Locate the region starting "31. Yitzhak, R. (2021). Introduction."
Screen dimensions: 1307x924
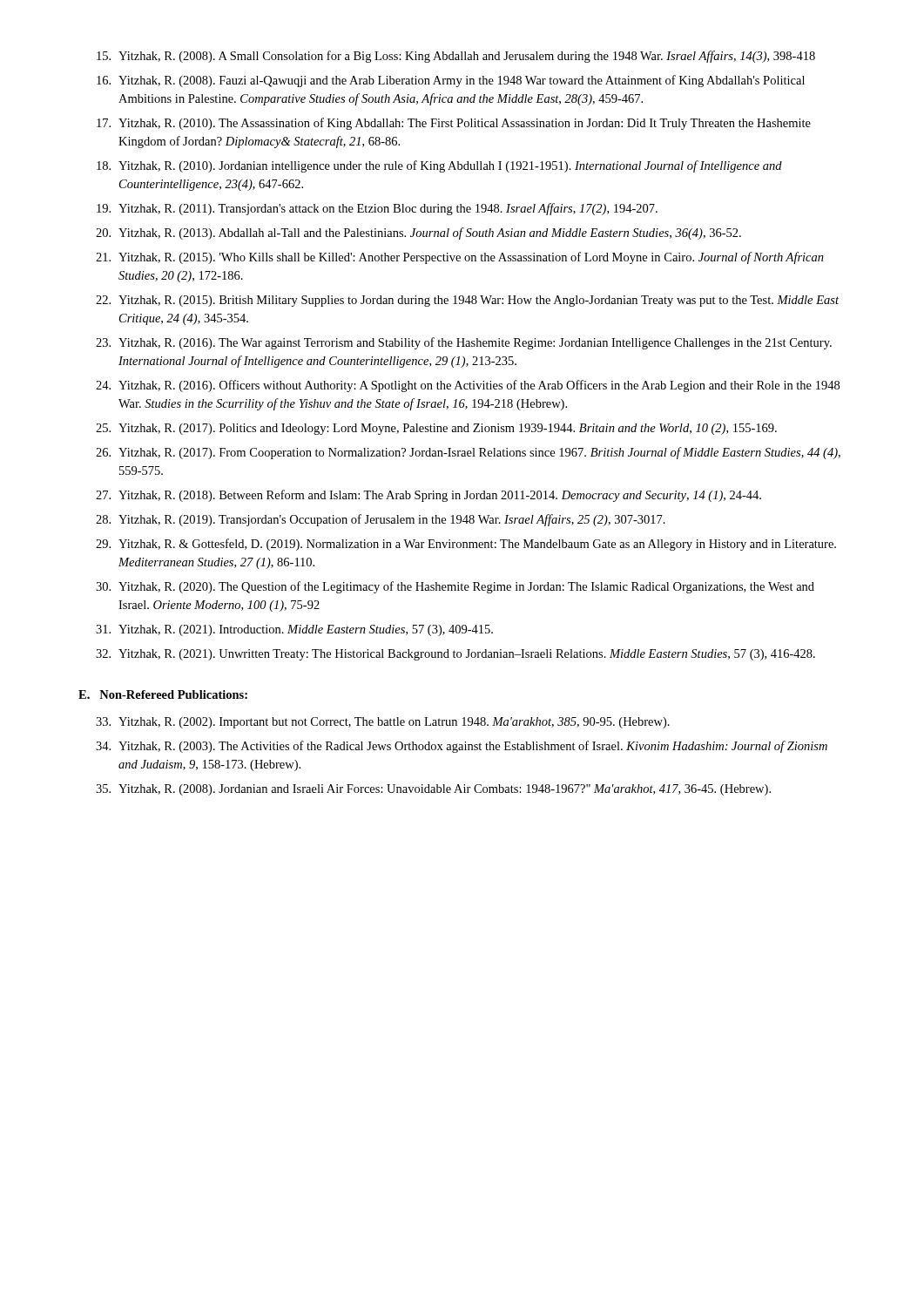click(x=462, y=630)
